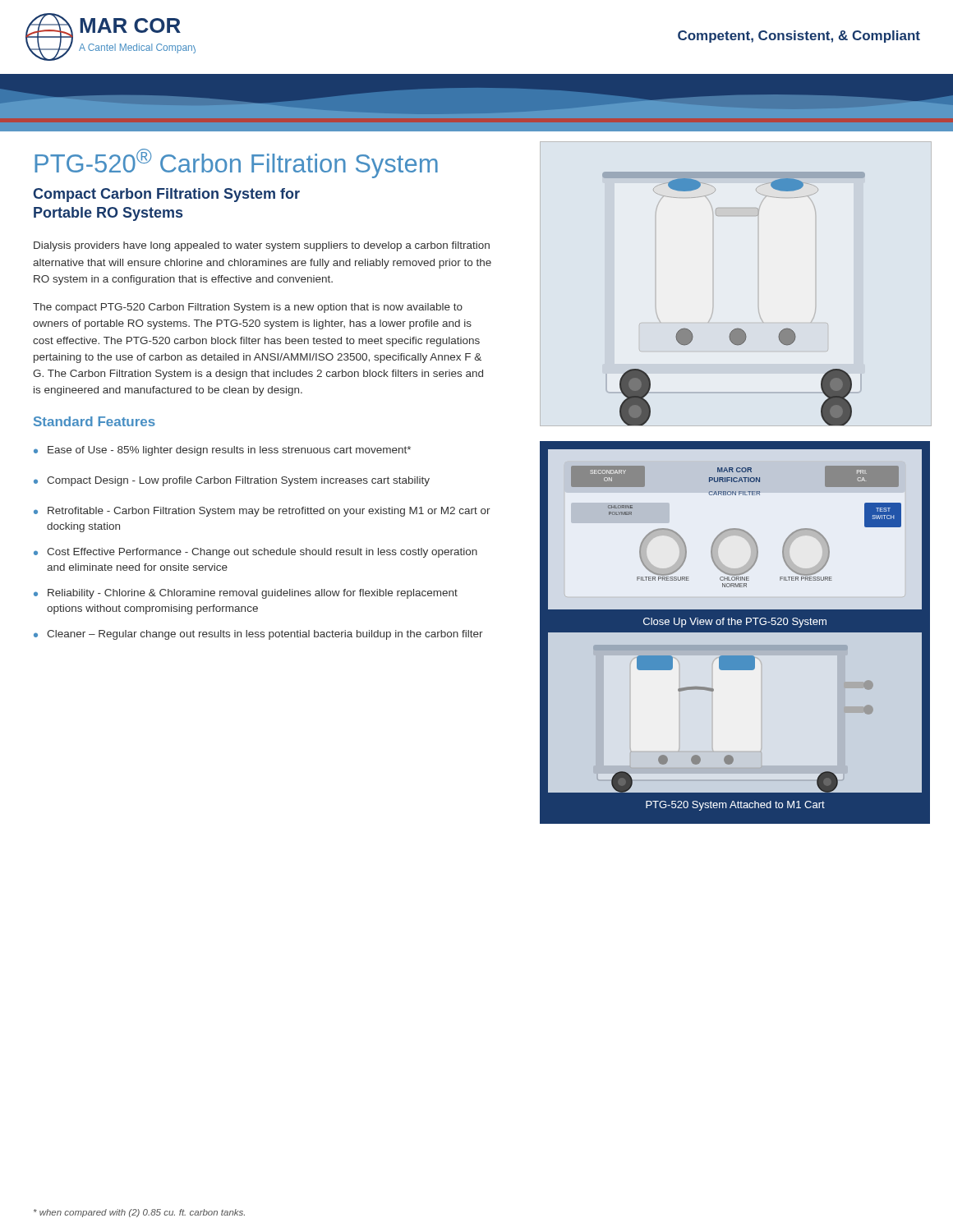Select the section header that says "Standard Features"

tap(94, 421)
